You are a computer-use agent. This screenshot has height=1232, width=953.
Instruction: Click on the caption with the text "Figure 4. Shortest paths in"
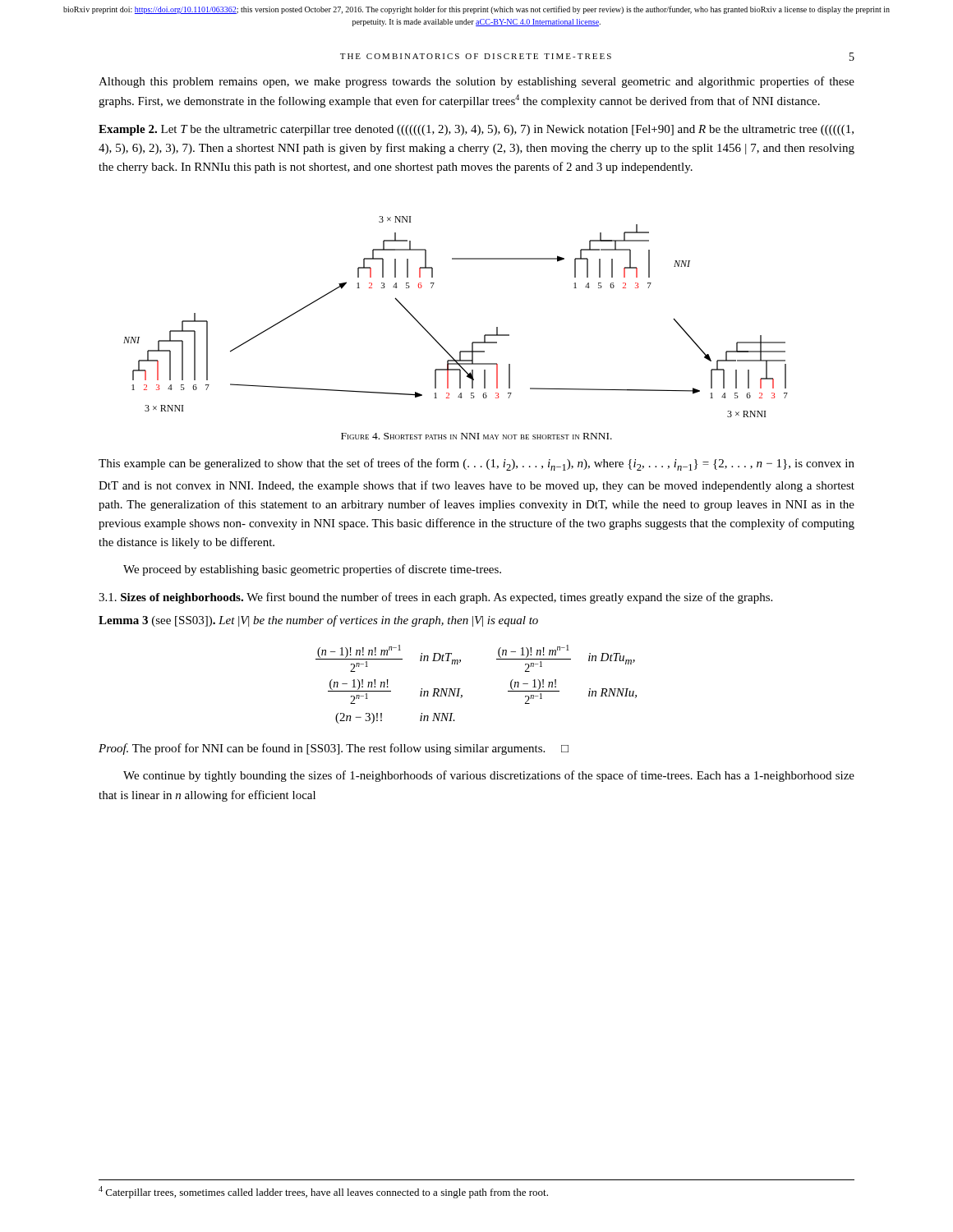click(476, 436)
